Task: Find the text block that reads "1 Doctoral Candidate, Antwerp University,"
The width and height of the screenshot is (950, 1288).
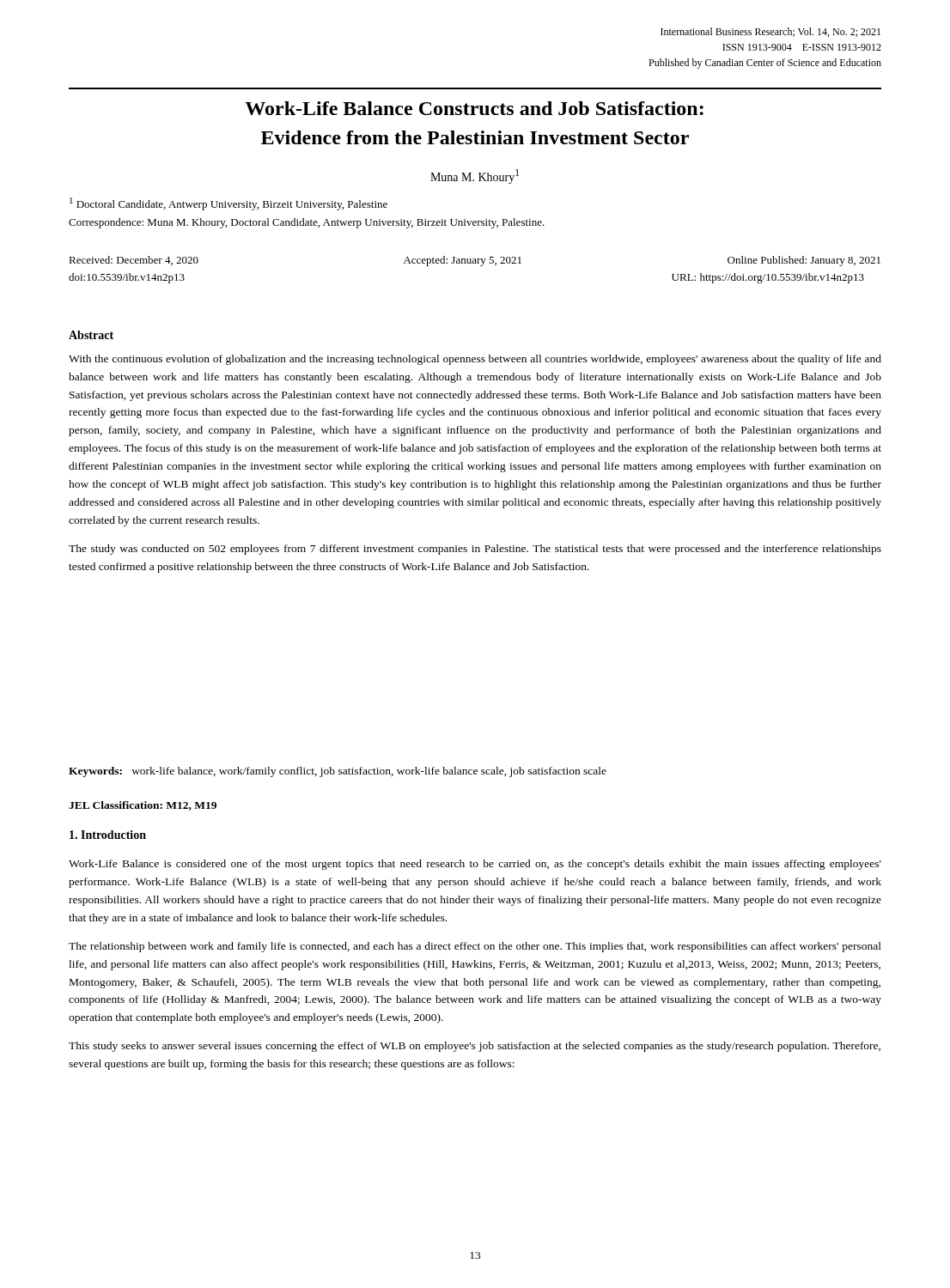Action: point(307,212)
